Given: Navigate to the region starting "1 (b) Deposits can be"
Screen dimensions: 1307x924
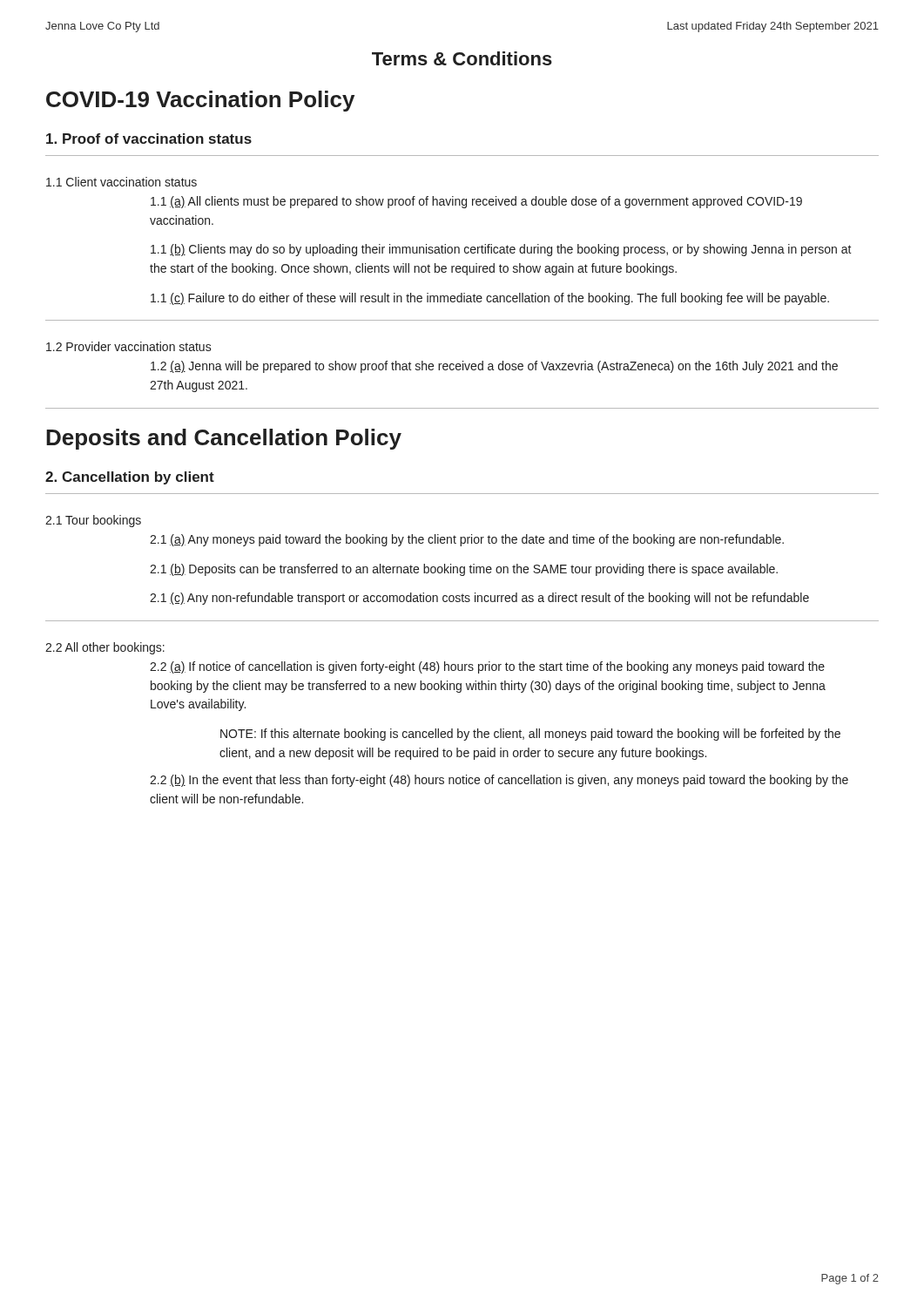Looking at the screenshot, I should pyautogui.click(x=464, y=569).
